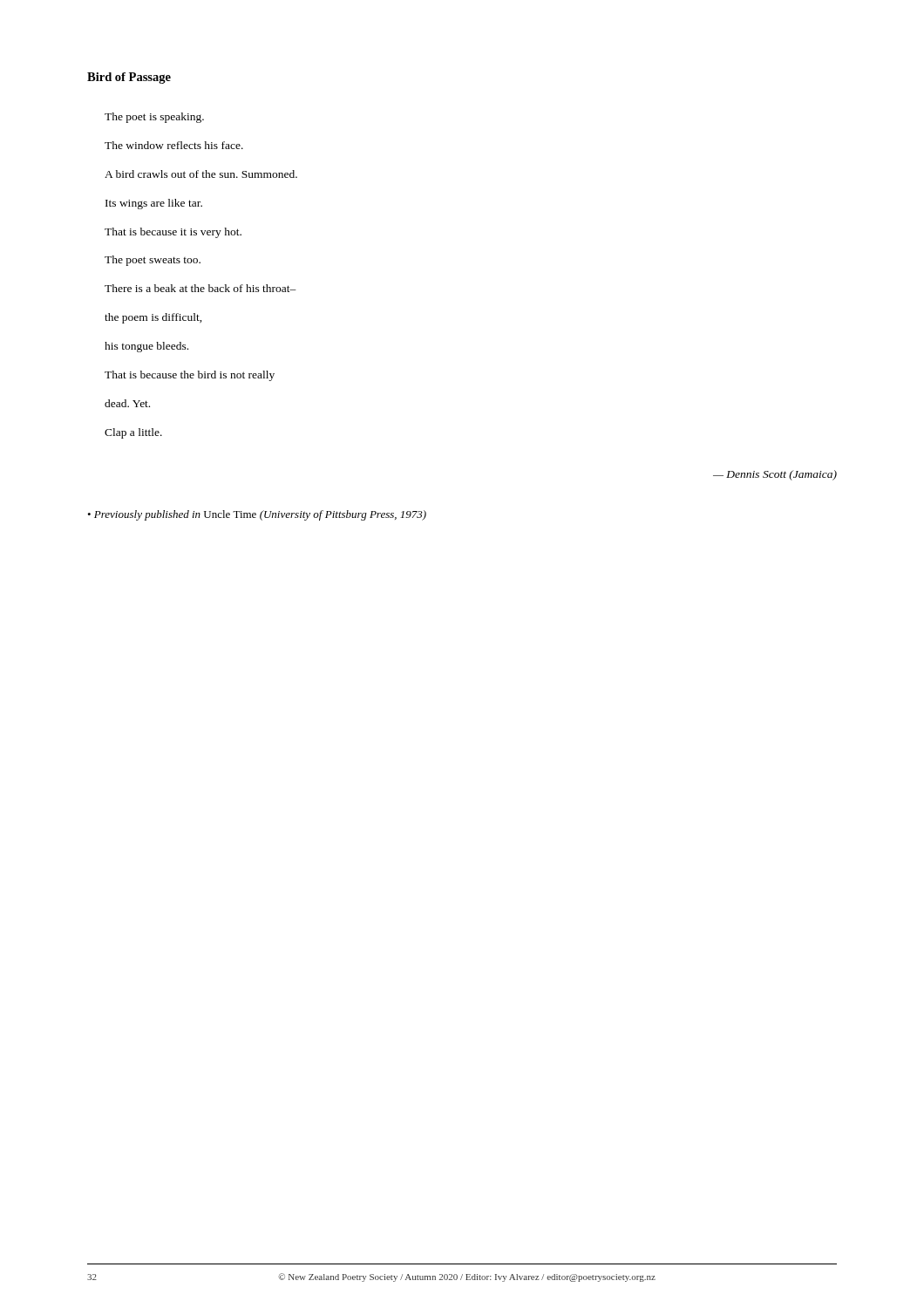Point to "The poet sweats too."
This screenshot has width=924, height=1308.
pos(153,260)
